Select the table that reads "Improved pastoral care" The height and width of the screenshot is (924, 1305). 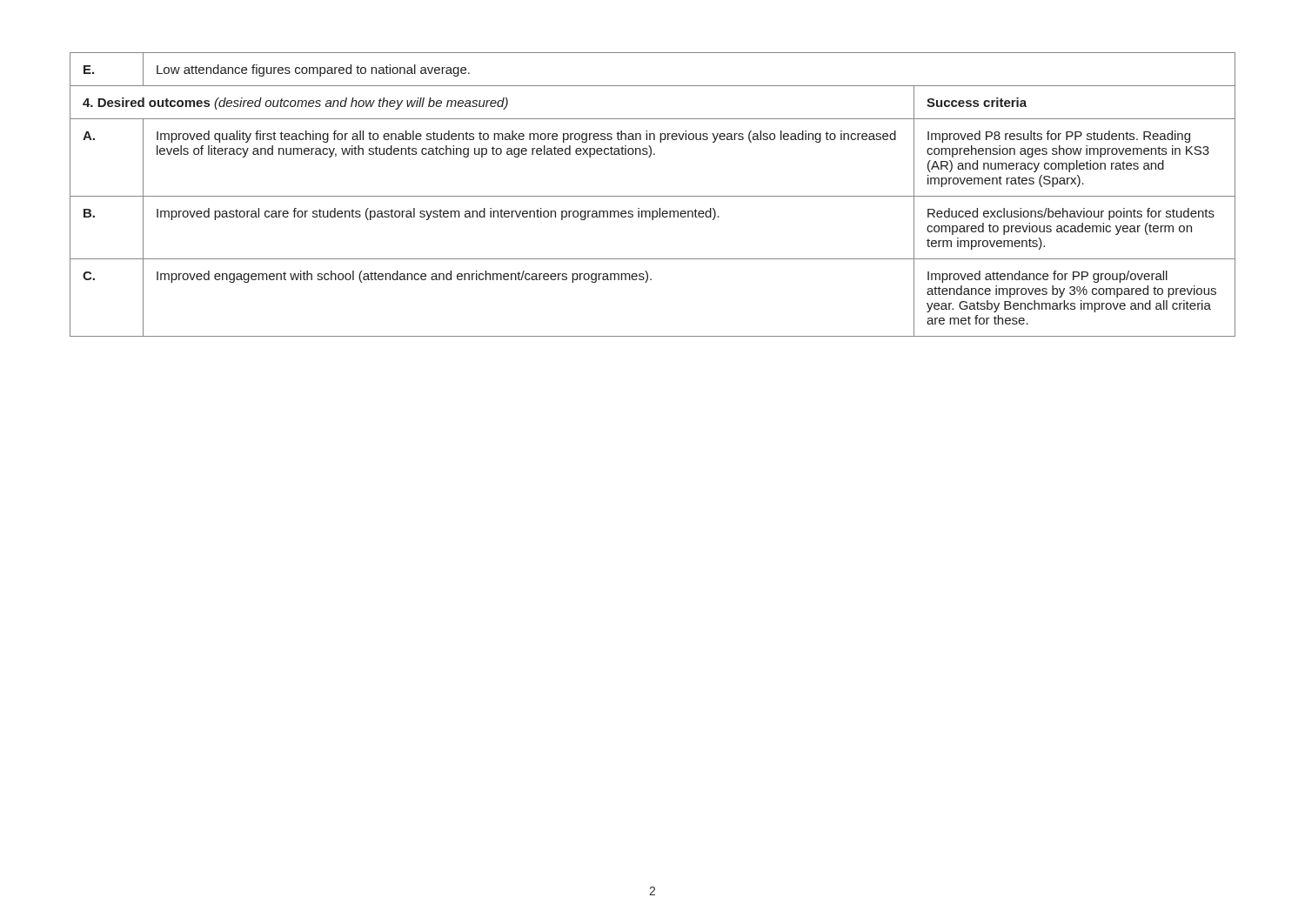(x=652, y=194)
